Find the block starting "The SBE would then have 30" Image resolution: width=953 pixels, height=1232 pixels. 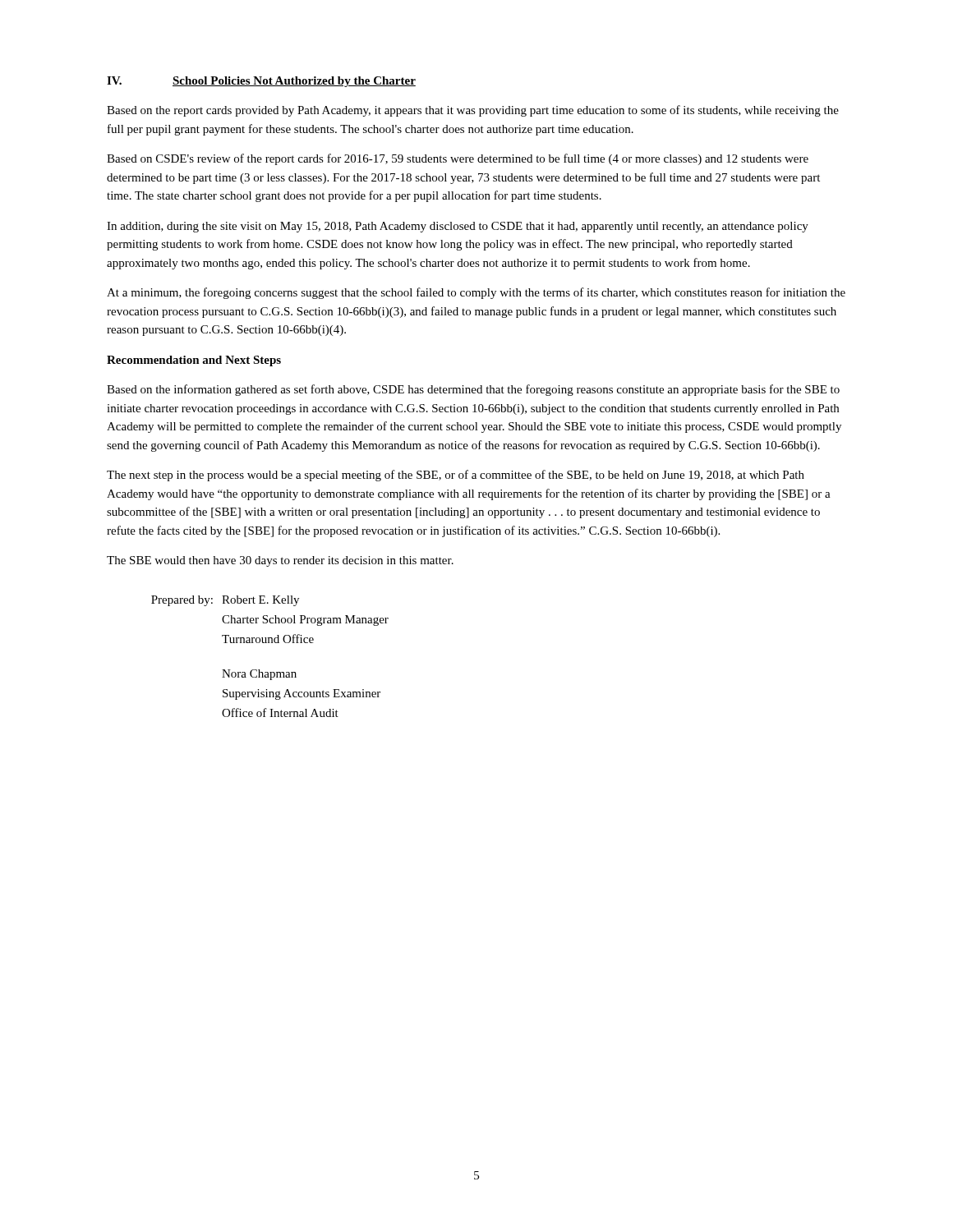(280, 561)
